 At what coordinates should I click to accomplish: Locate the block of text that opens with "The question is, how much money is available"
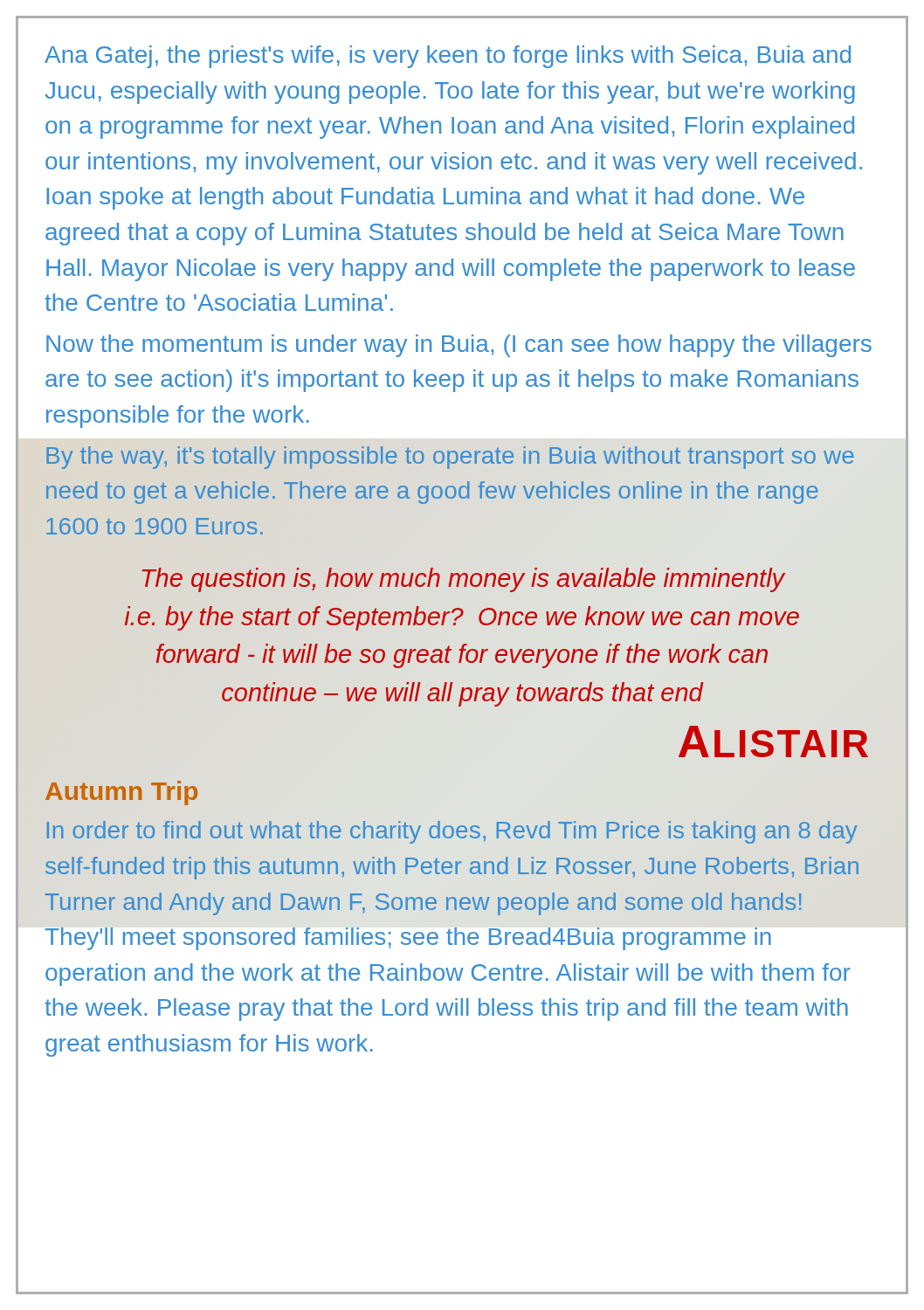pos(462,635)
